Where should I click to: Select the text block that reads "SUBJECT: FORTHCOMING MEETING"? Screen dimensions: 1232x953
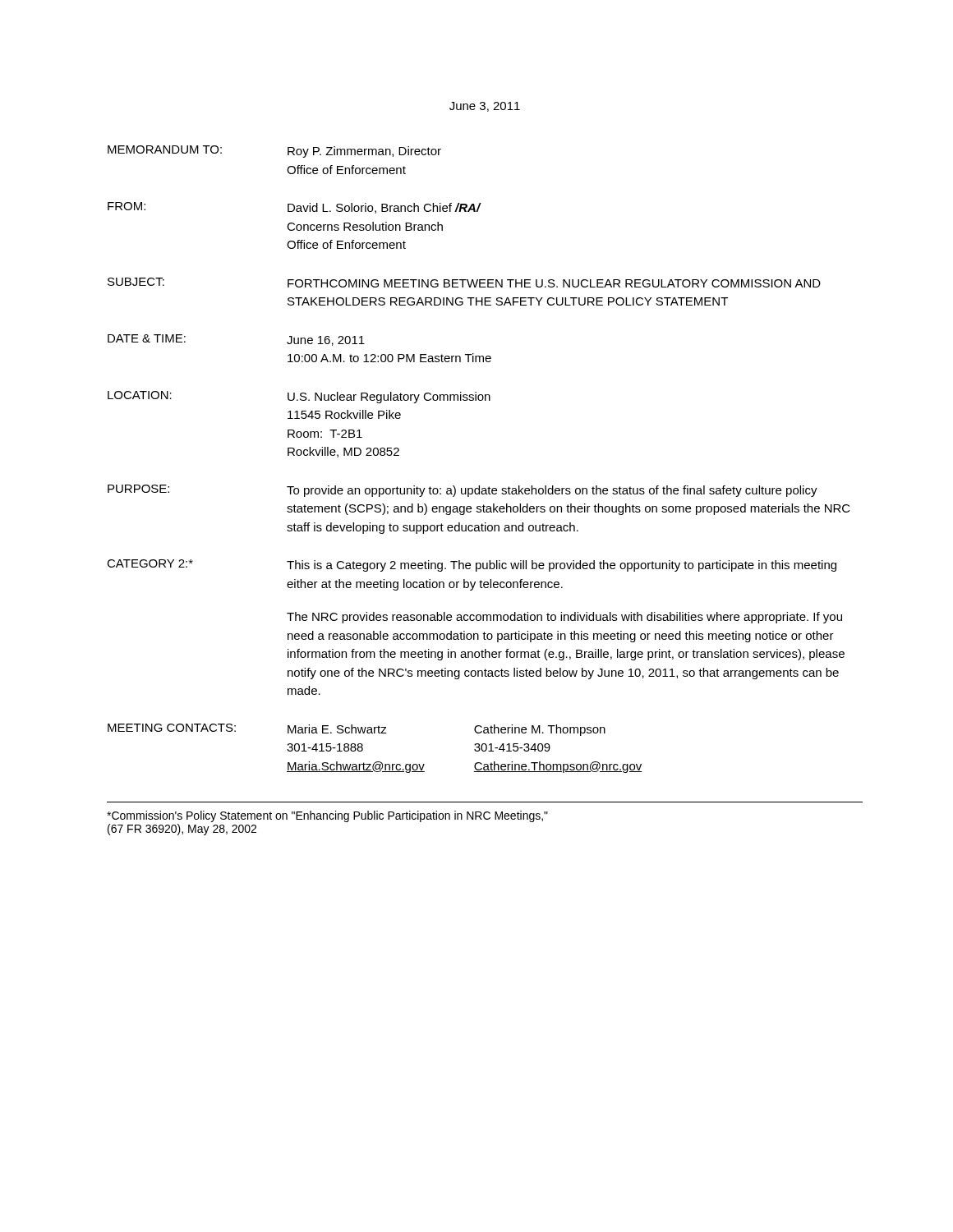485,292
